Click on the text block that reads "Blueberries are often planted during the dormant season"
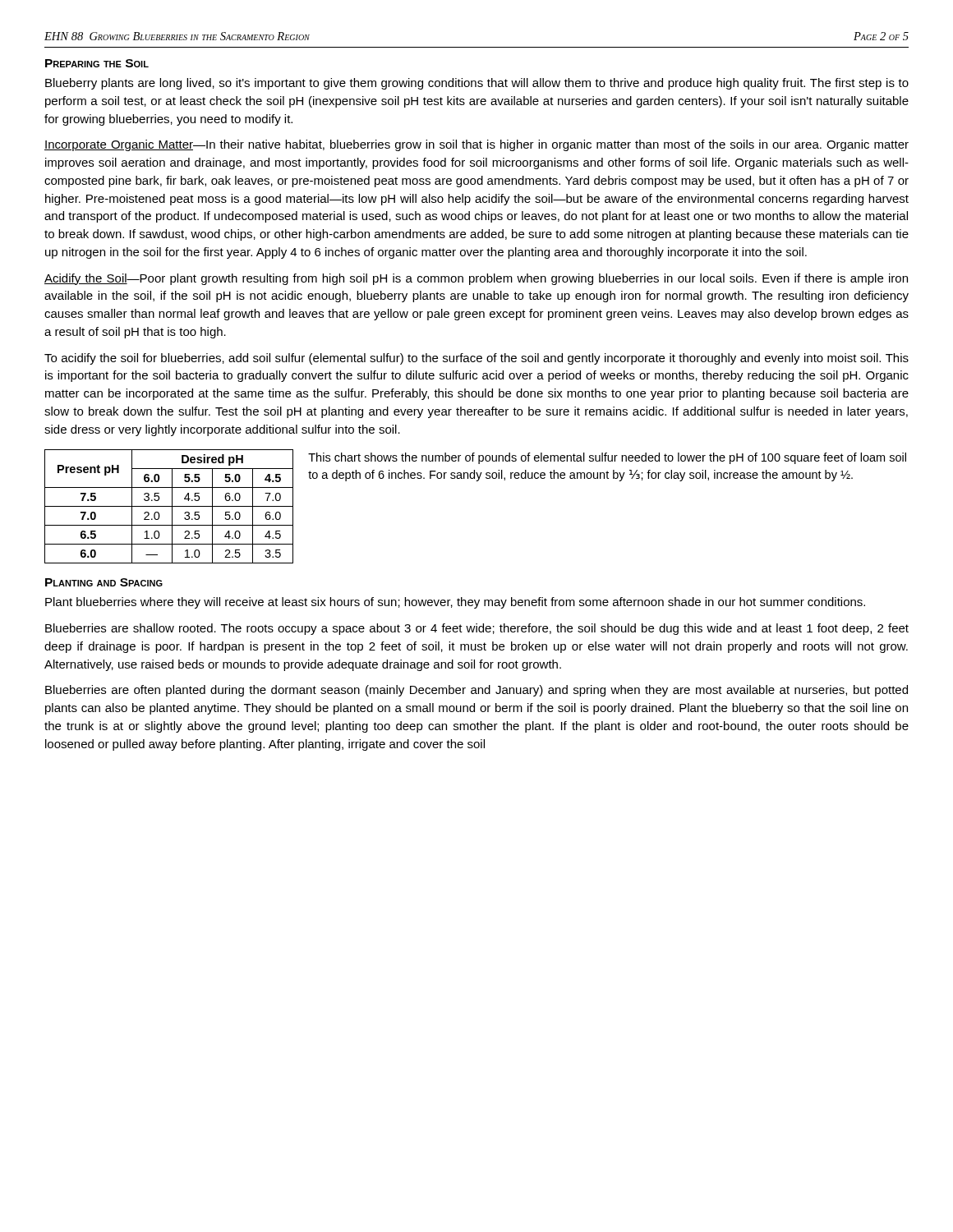 pos(476,717)
